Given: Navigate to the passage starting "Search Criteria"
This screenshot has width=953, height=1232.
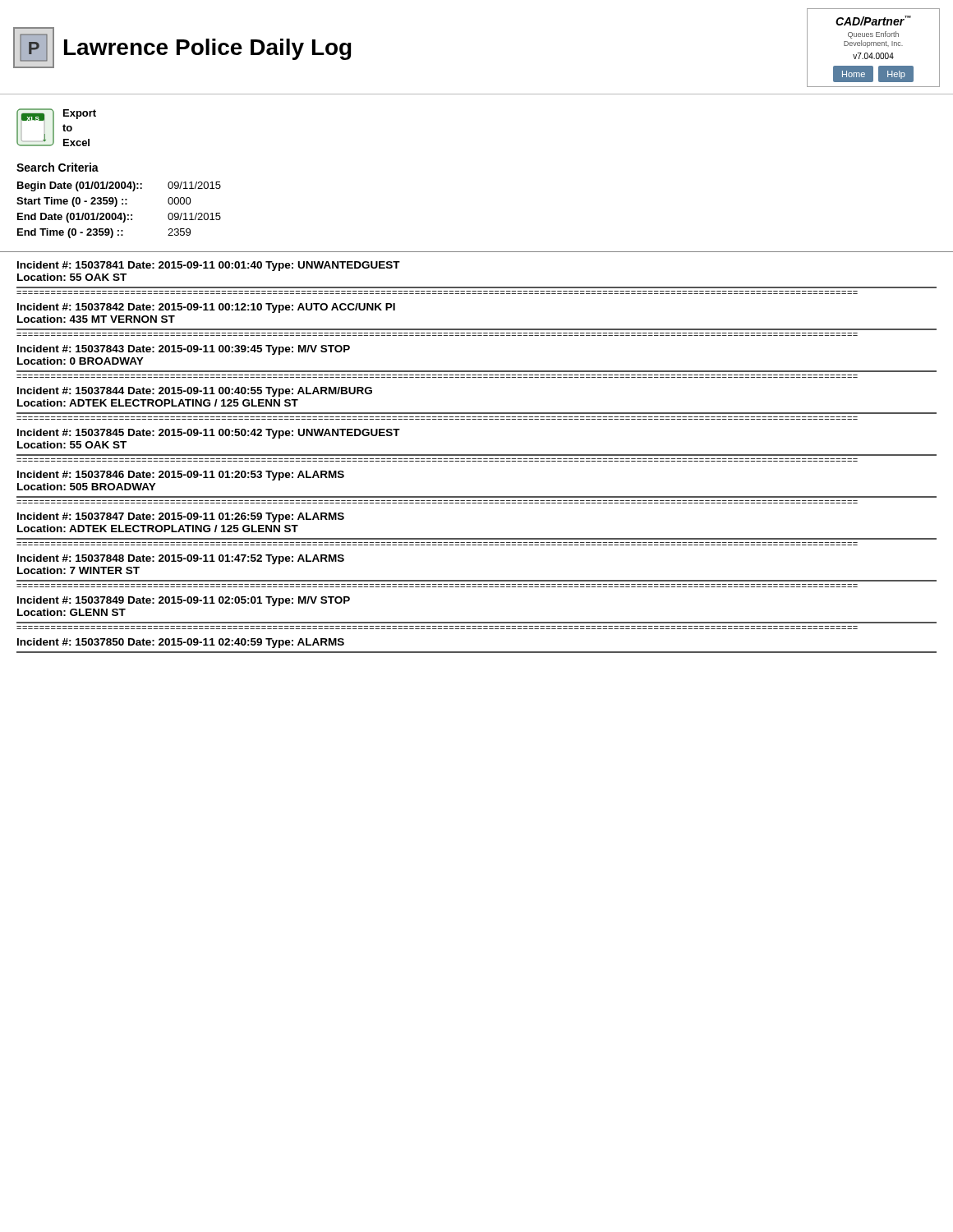Looking at the screenshot, I should pyautogui.click(x=57, y=167).
